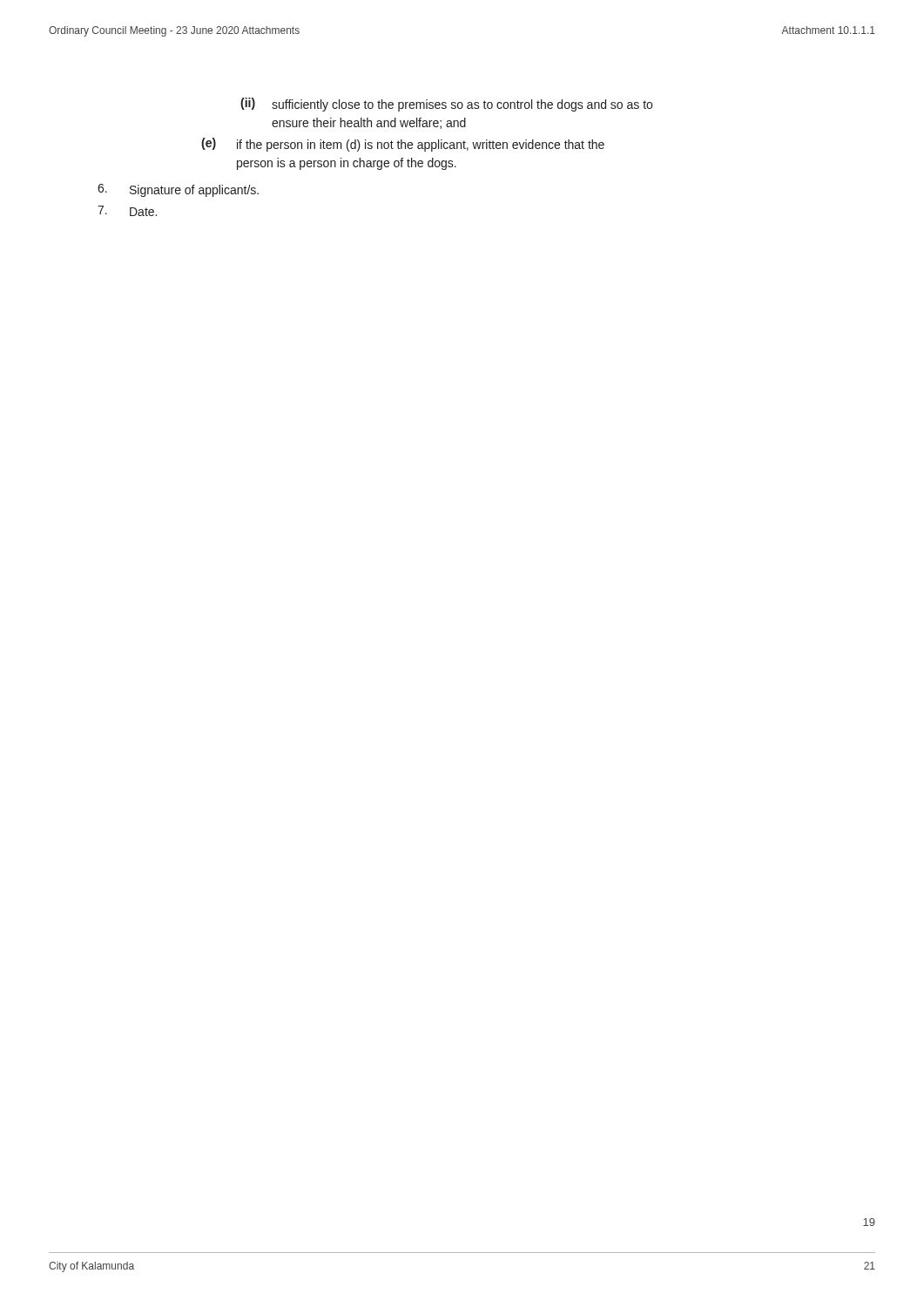The image size is (924, 1307).
Task: Find the region starting "7. Date."
Action: [128, 212]
